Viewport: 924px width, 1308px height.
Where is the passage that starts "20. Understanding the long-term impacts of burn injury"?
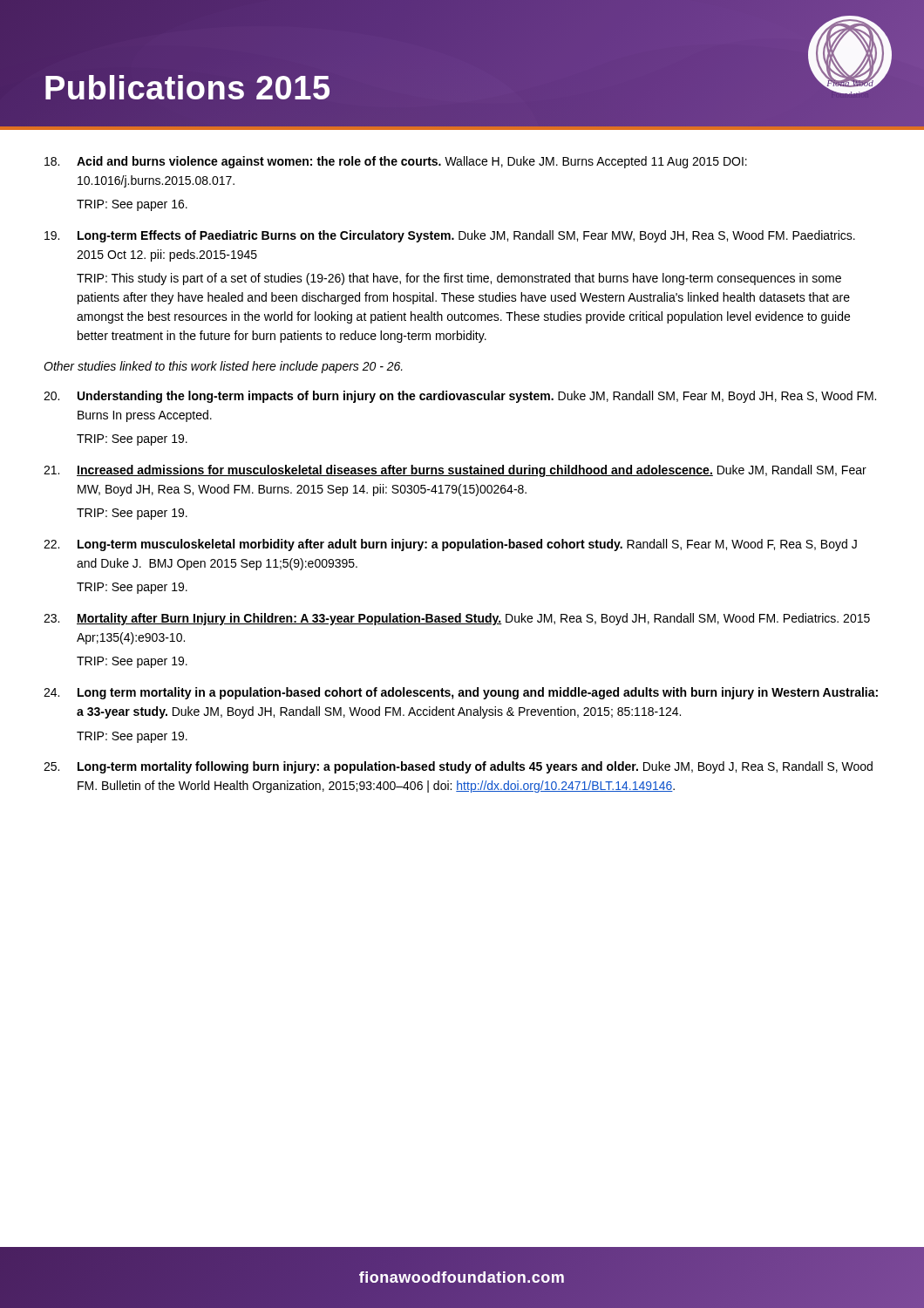462,406
